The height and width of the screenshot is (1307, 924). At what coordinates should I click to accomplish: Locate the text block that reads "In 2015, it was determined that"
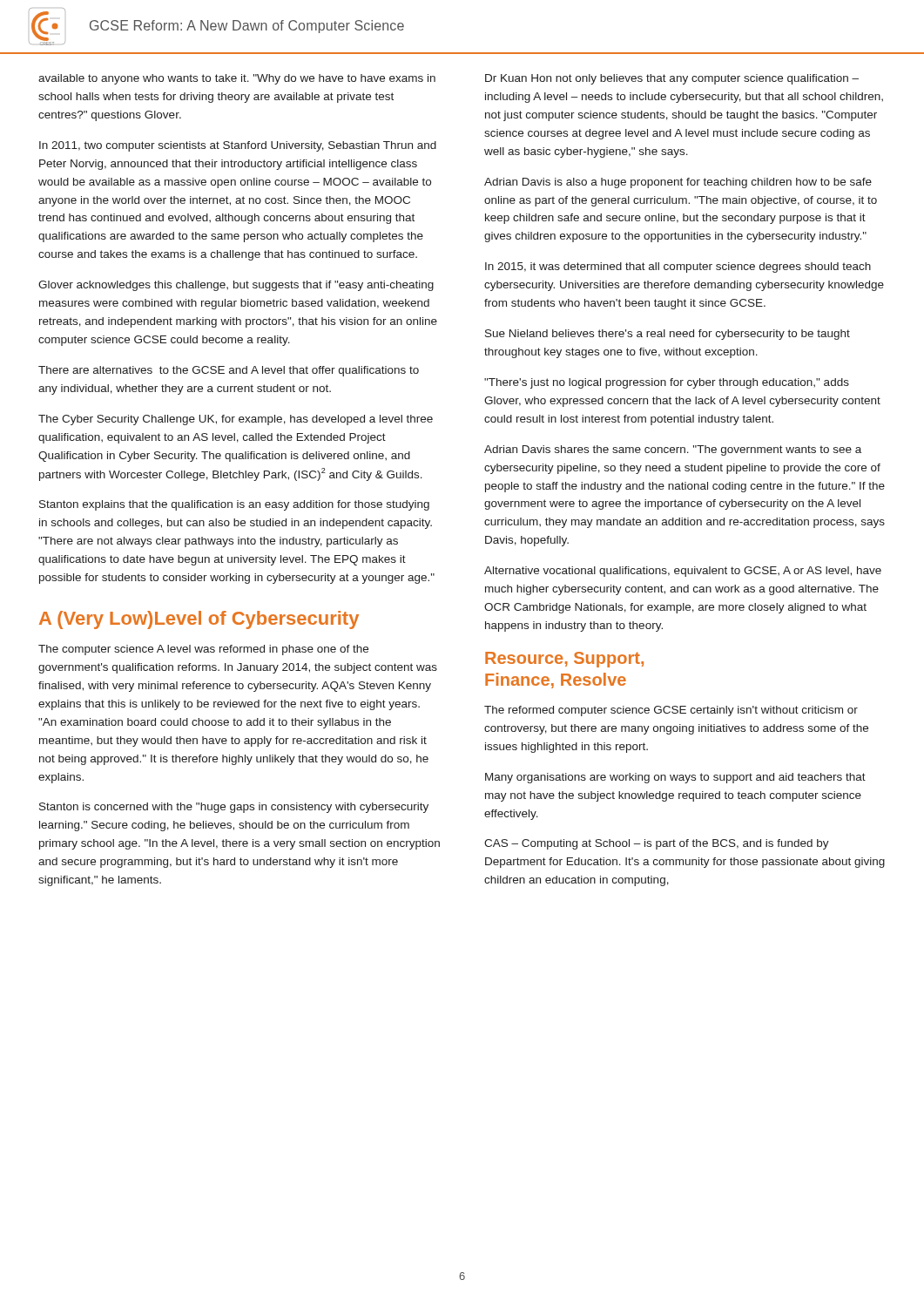point(684,285)
